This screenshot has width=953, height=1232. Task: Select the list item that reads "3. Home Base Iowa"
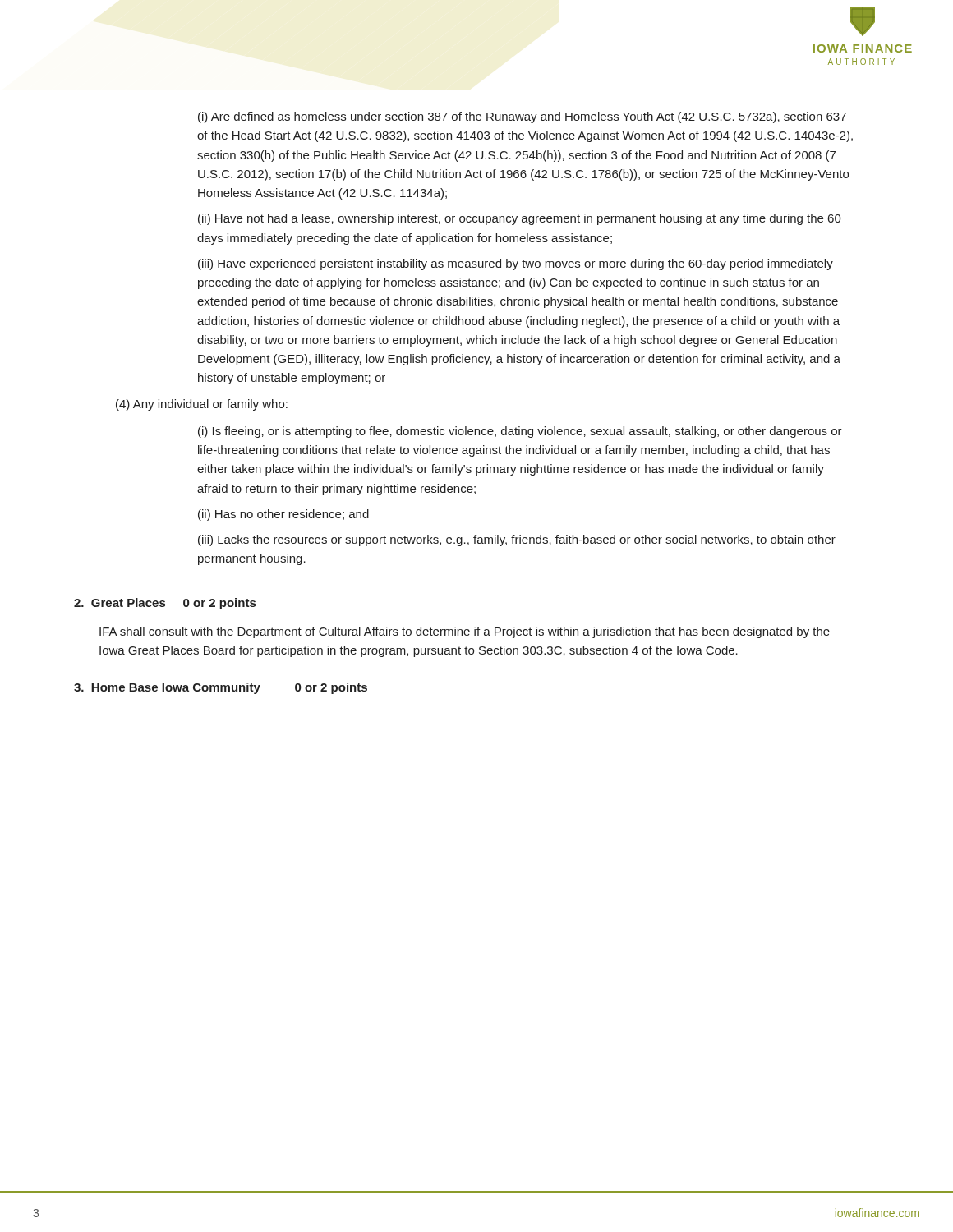(221, 687)
